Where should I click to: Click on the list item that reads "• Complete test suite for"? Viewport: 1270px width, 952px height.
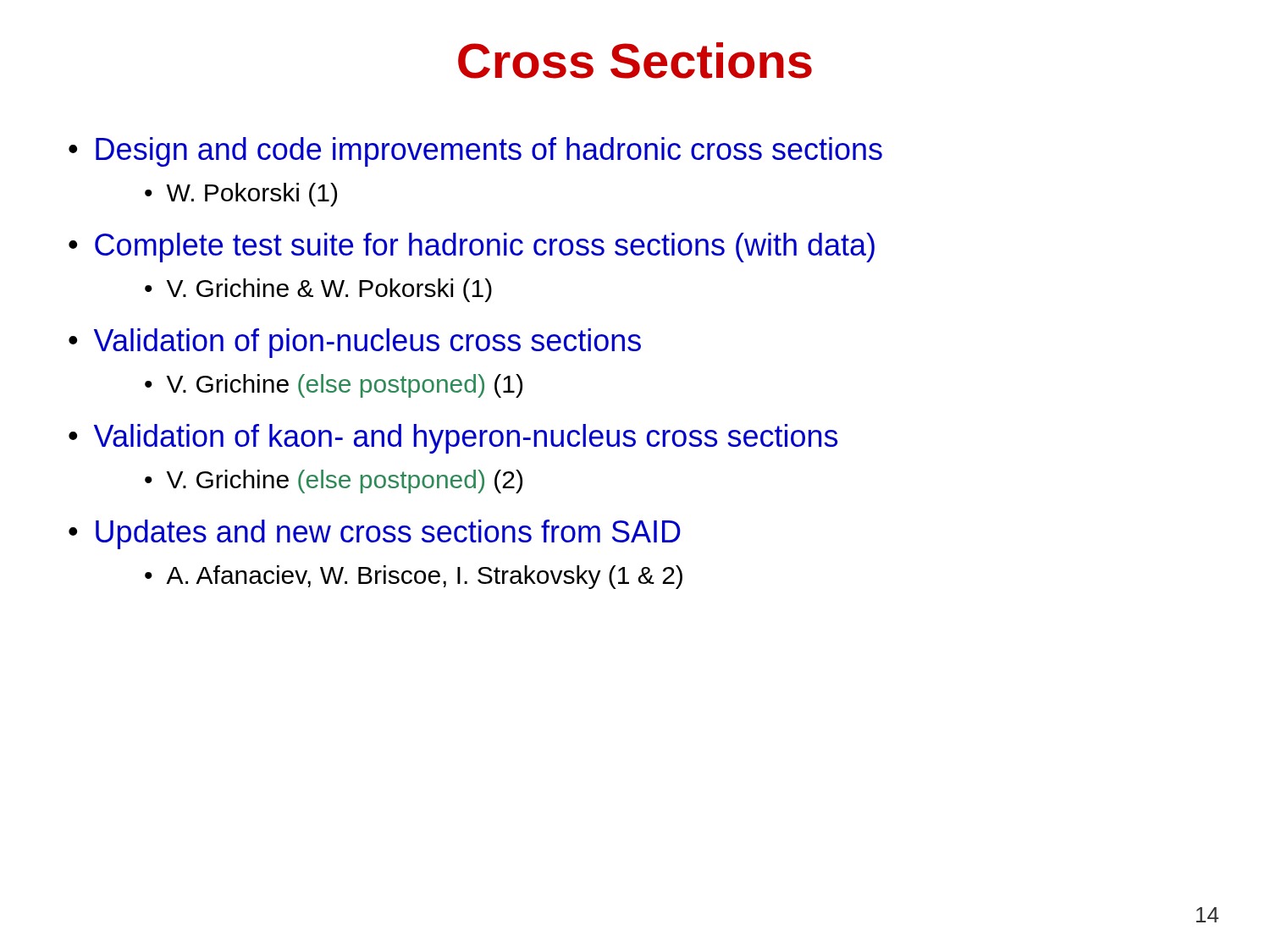[x=472, y=246]
